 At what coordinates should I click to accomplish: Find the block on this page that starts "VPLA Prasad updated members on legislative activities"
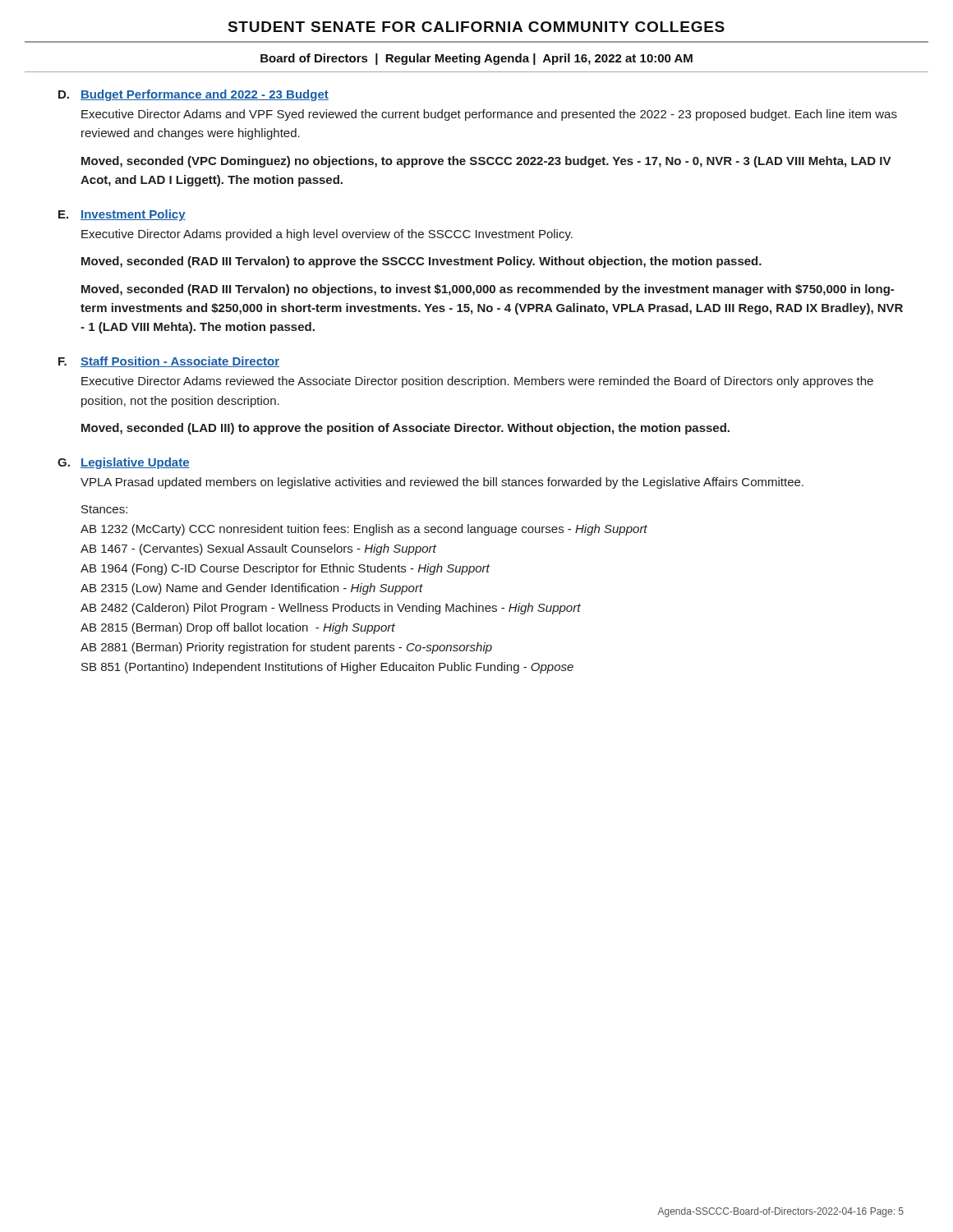492,575
